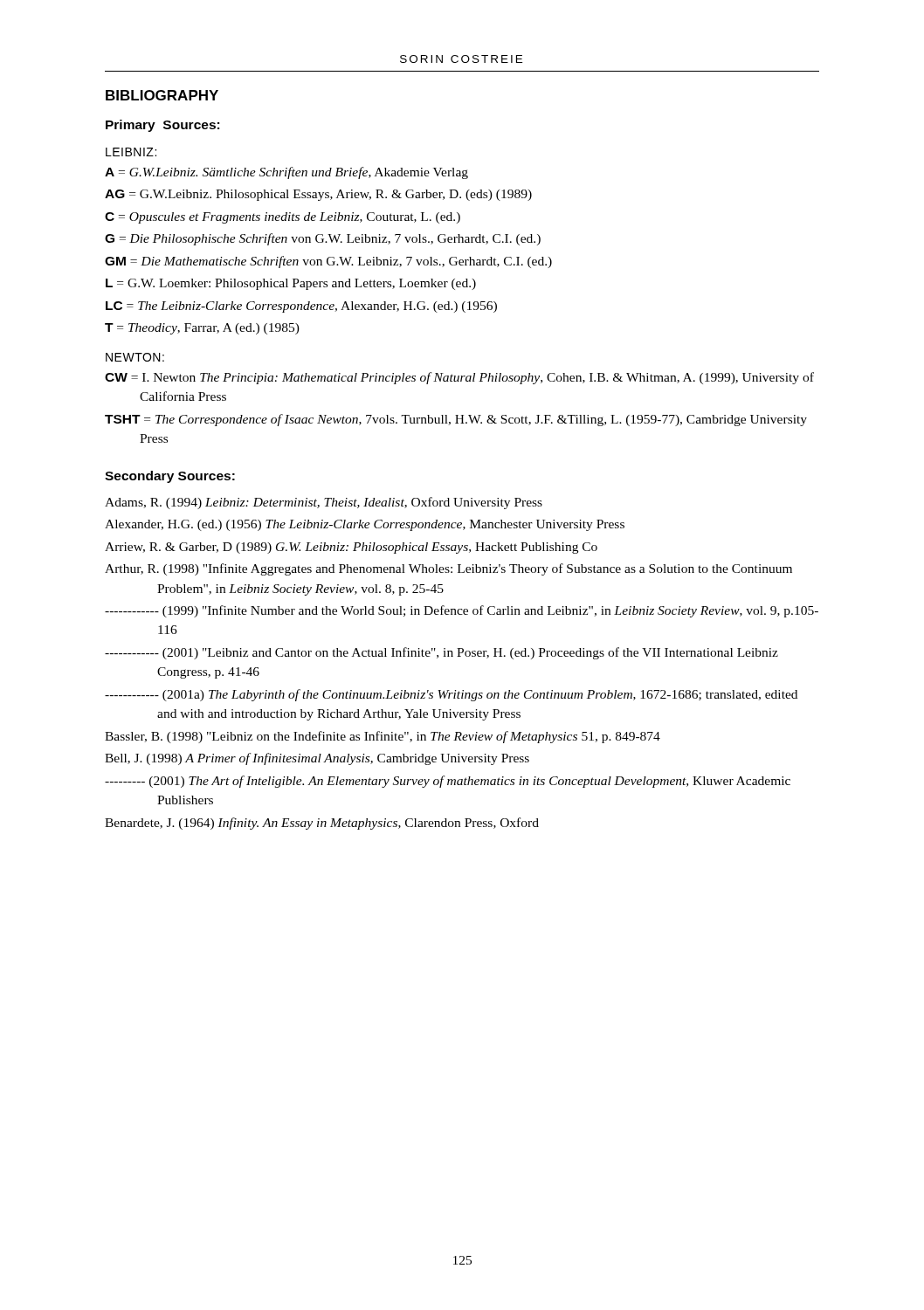Locate the block of text that opens with "Adams, R. (1994) Leibniz: Determinist, Theist,"
Screen dimensions: 1310x924
[324, 501]
